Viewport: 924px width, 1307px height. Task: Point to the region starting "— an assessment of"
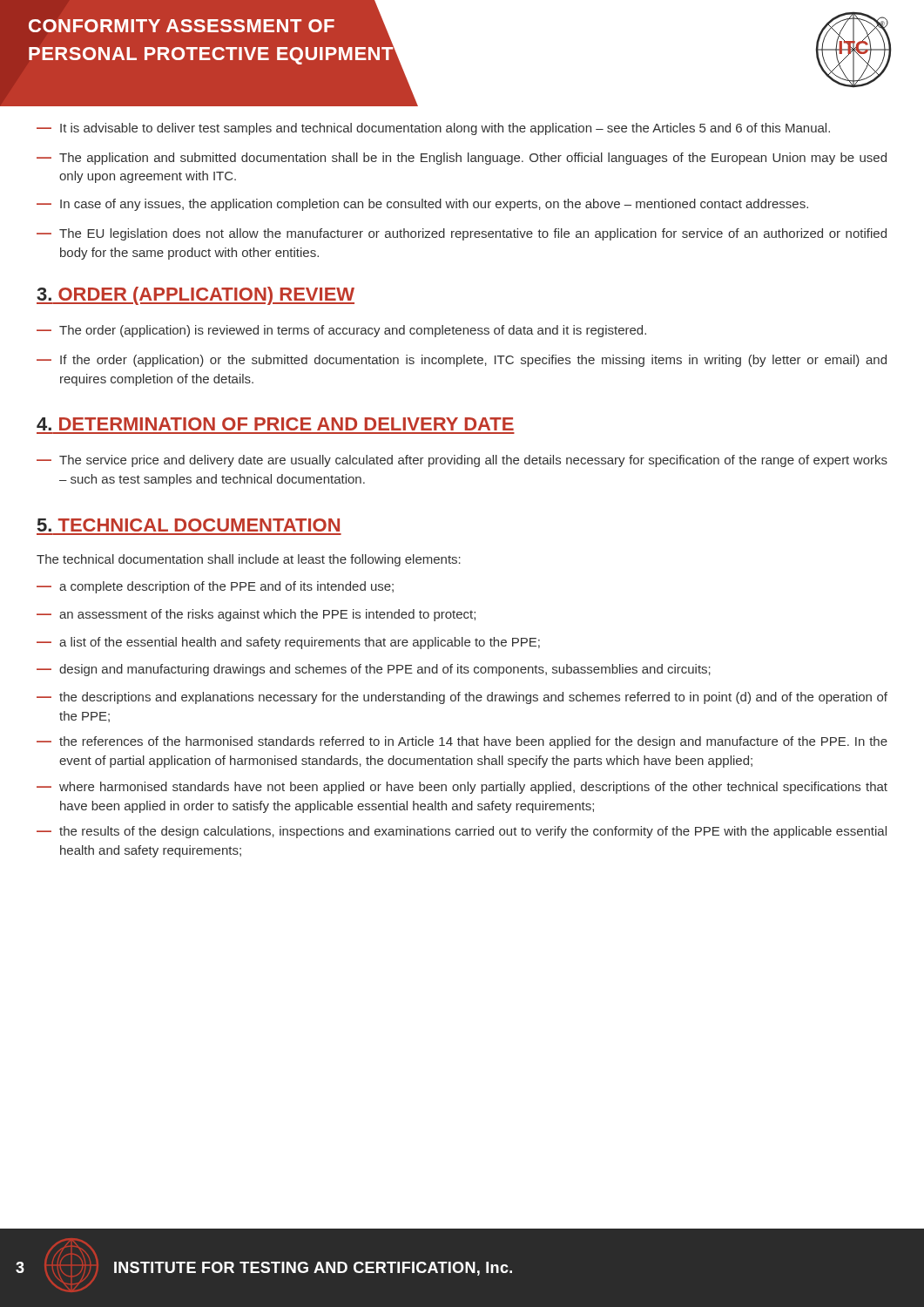point(462,615)
